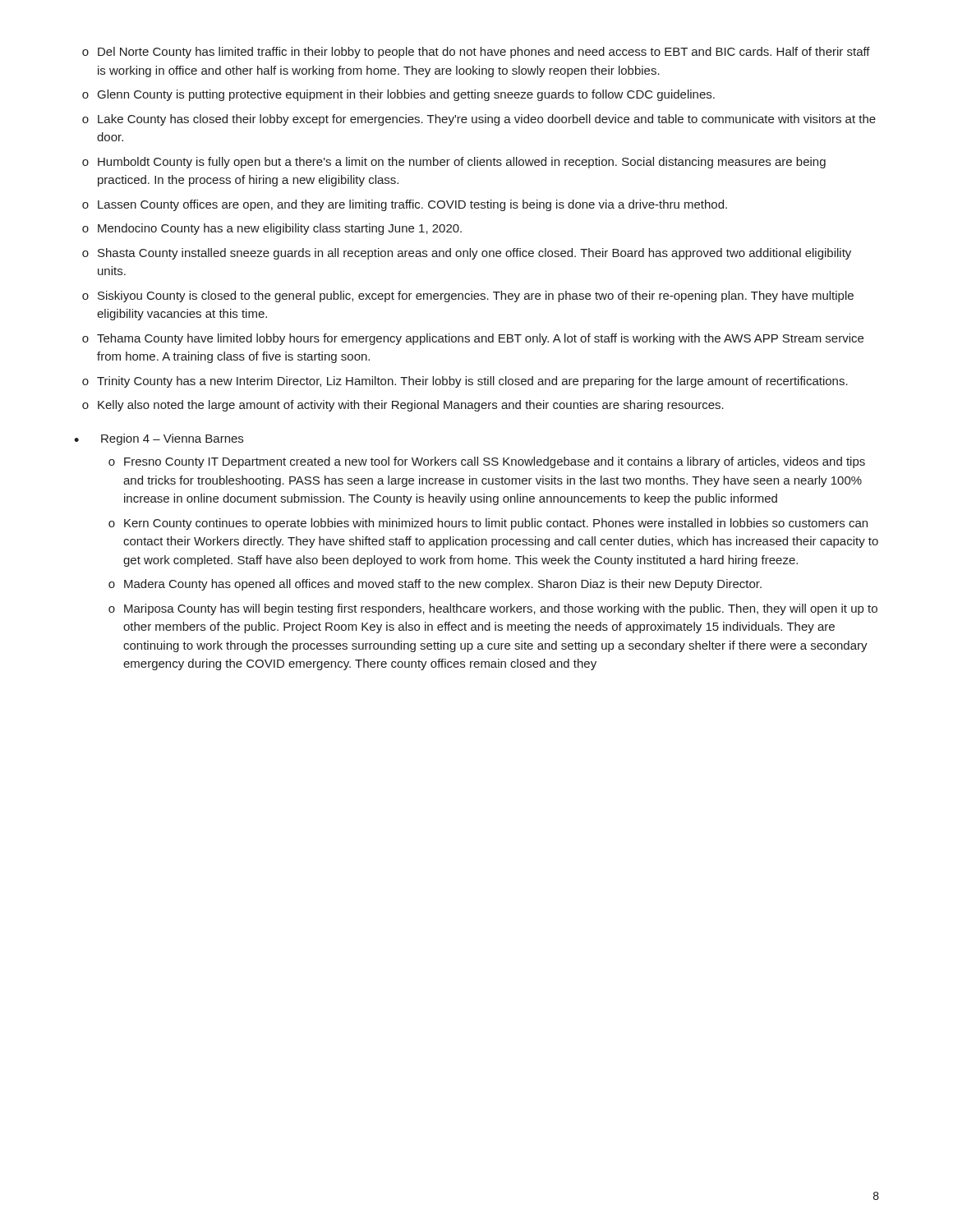This screenshot has height=1232, width=953.
Task: Point to the block beginning "o Siskiyou County is"
Action: pos(476,305)
